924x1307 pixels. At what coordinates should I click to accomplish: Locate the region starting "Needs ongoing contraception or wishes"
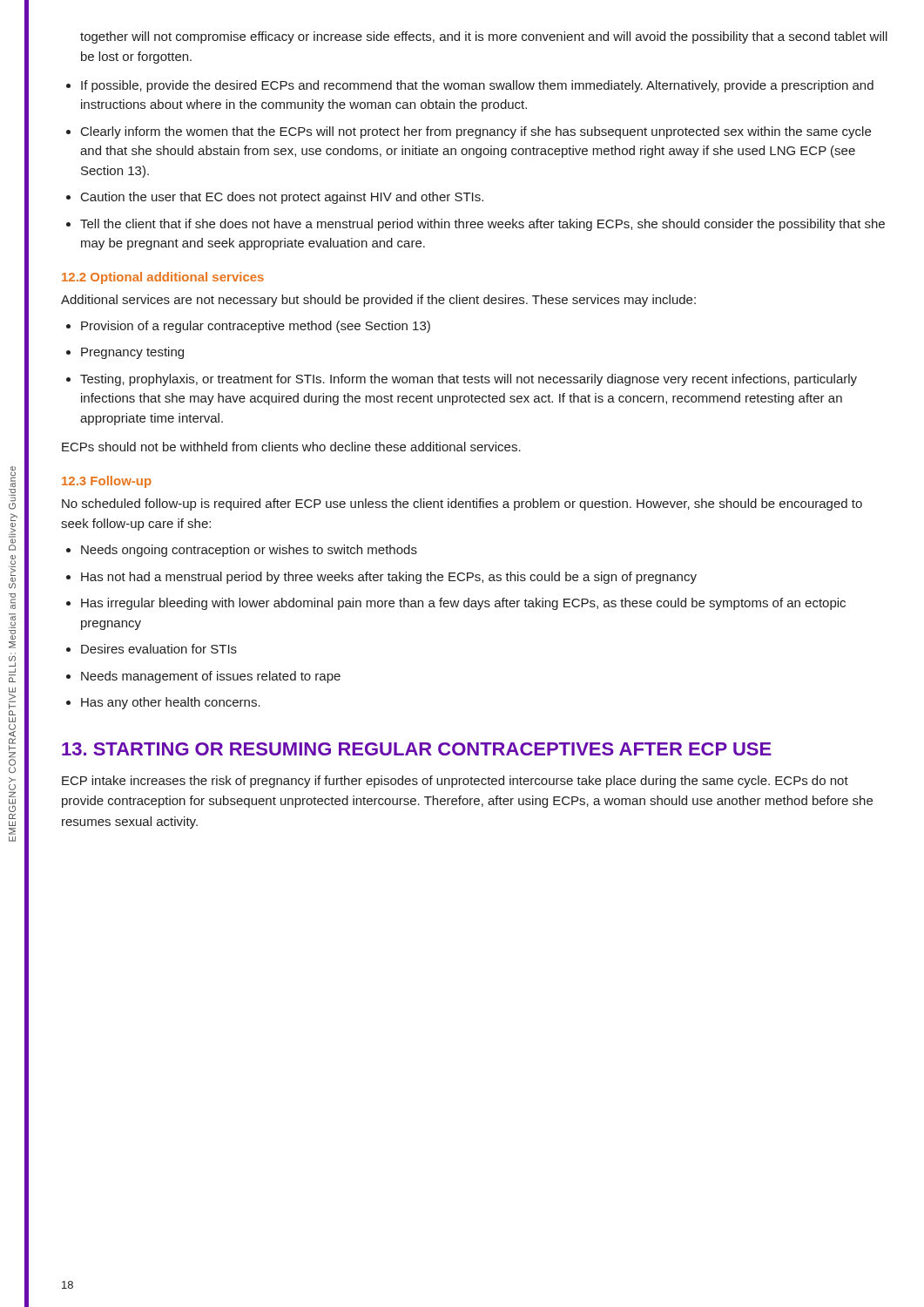point(249,549)
